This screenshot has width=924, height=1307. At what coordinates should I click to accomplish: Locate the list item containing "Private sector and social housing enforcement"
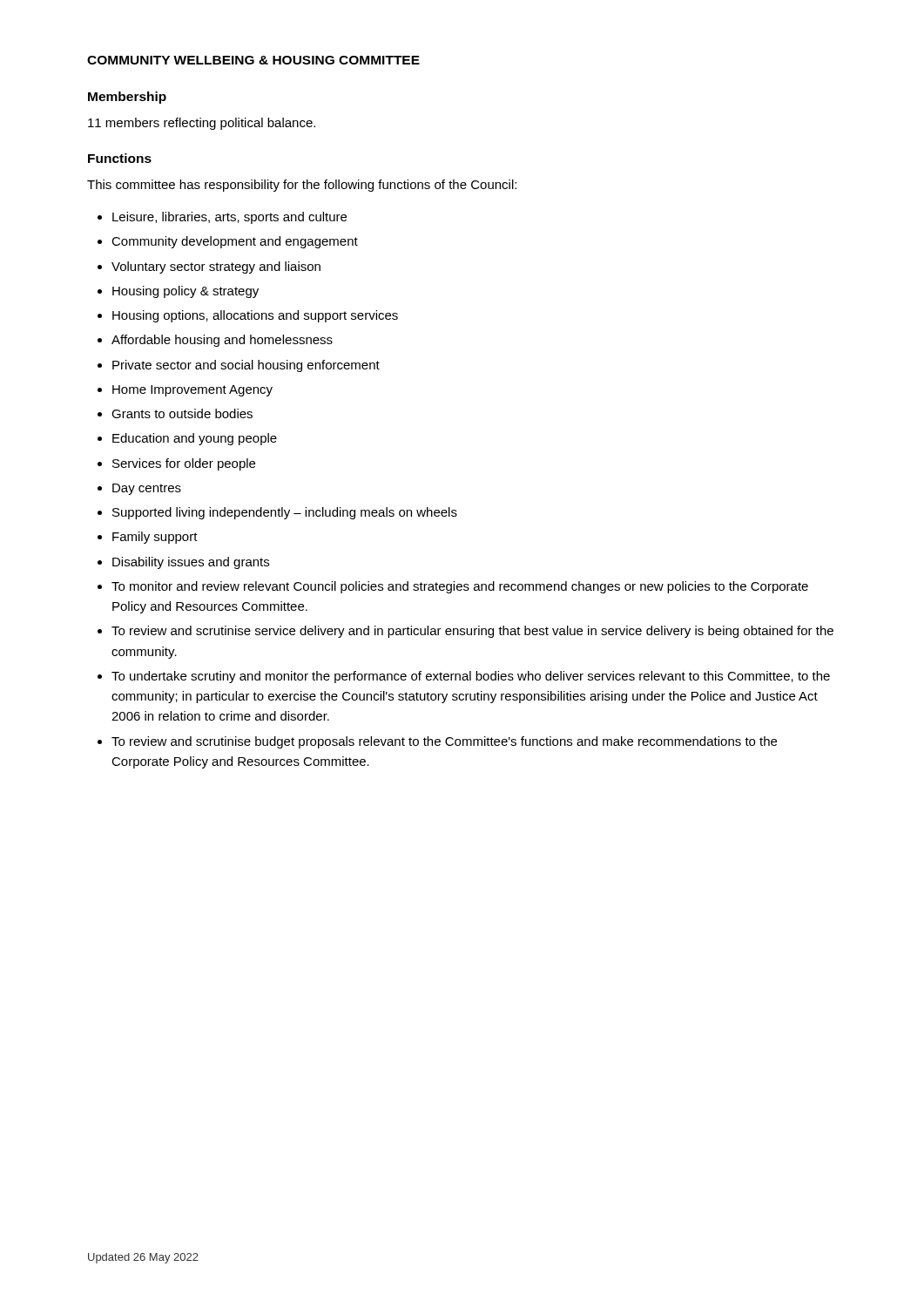[x=245, y=364]
